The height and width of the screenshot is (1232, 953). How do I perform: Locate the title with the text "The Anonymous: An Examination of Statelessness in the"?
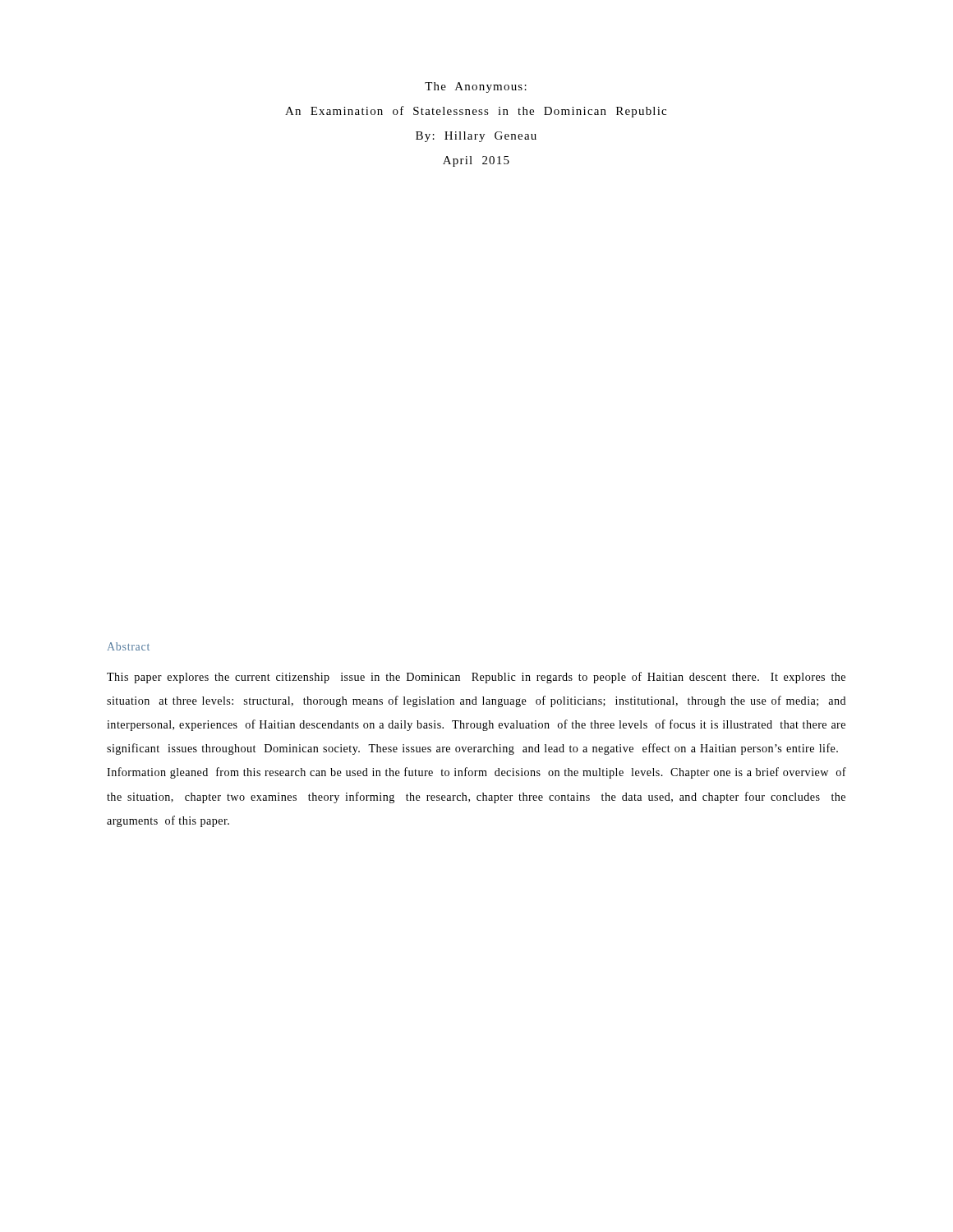click(476, 123)
